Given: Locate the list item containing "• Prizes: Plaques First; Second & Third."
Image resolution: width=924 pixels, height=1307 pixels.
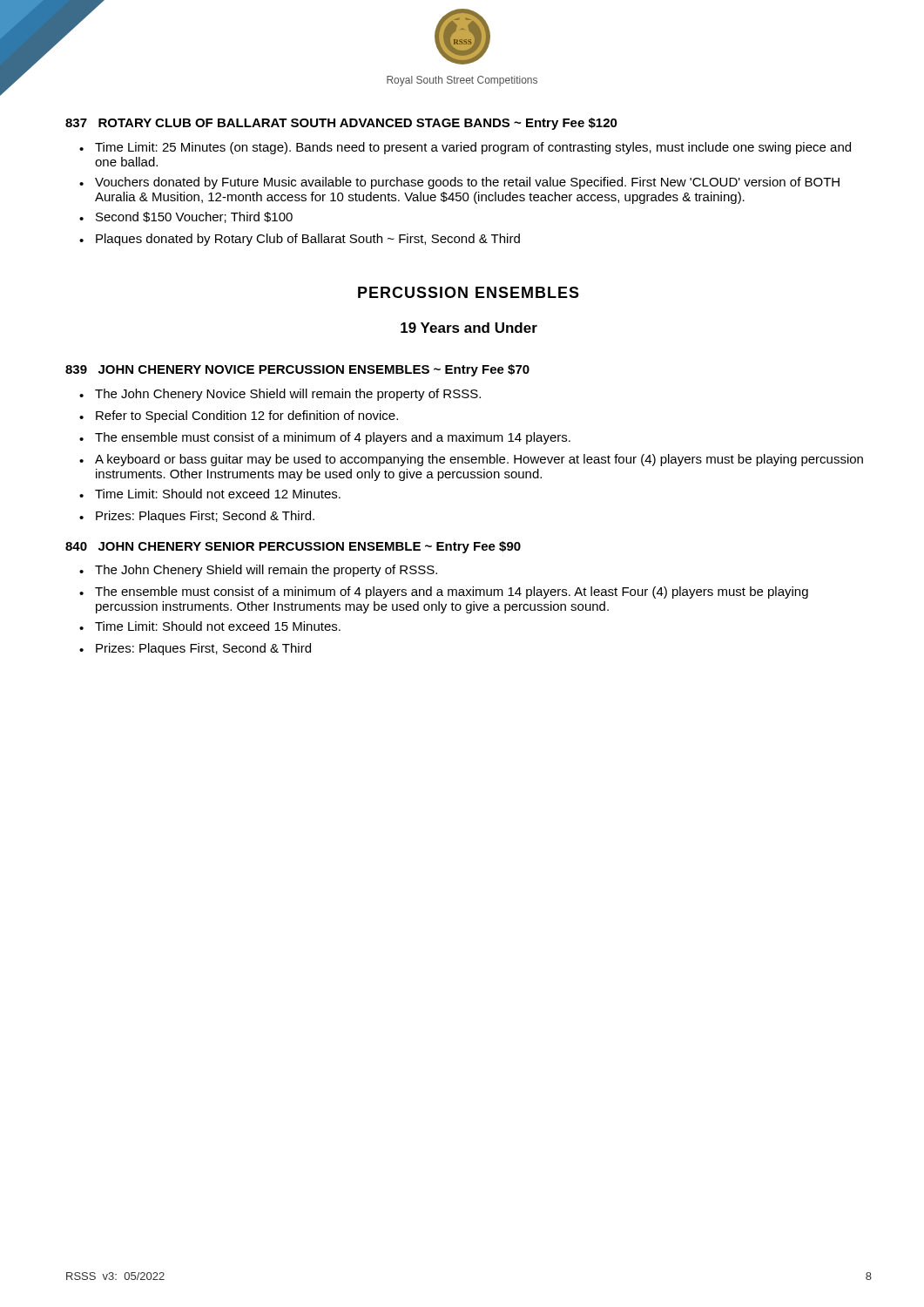Looking at the screenshot, I should (x=197, y=516).
